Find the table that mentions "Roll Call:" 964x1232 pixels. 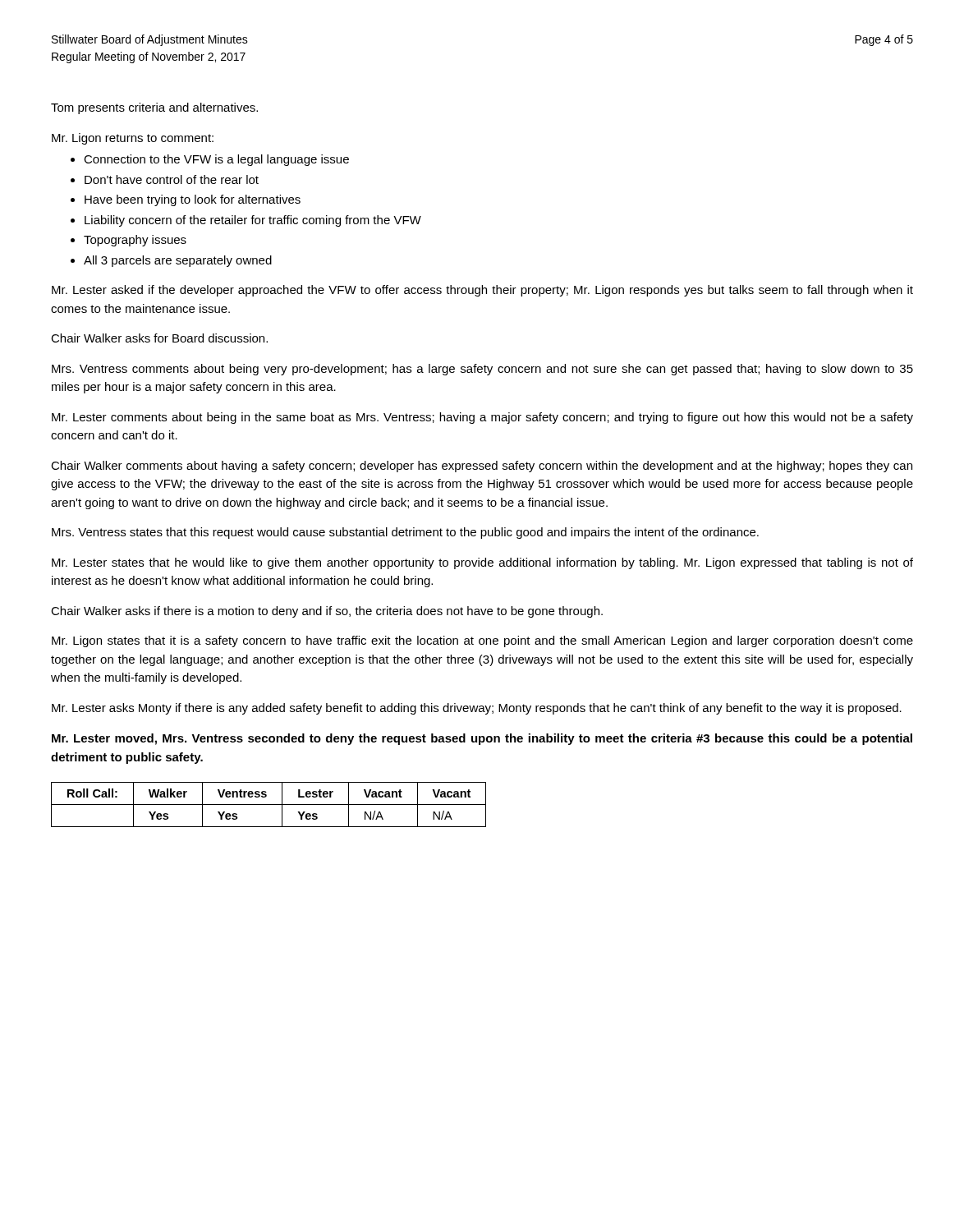[482, 804]
